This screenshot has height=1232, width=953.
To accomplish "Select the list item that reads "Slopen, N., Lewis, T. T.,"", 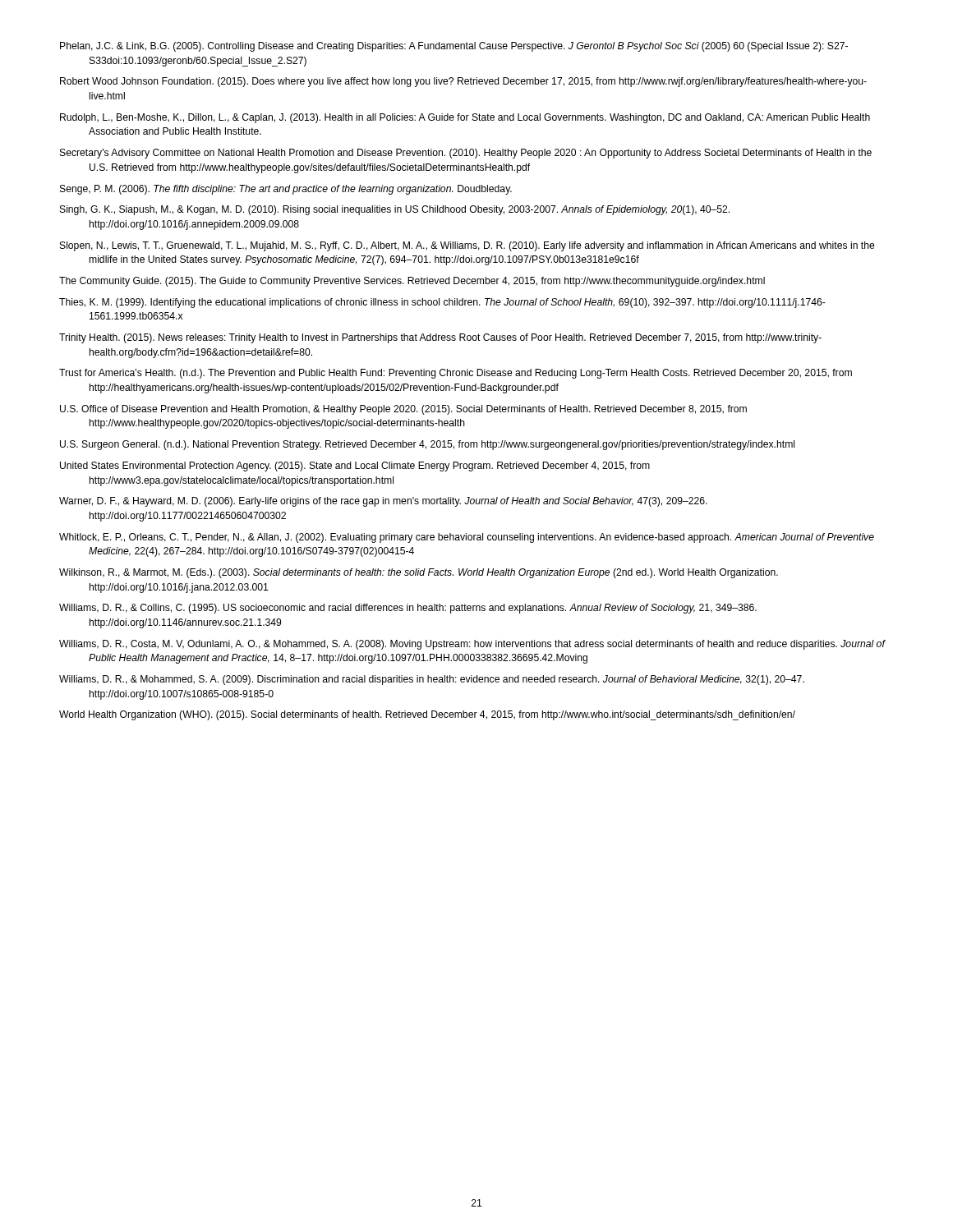I will (467, 252).
